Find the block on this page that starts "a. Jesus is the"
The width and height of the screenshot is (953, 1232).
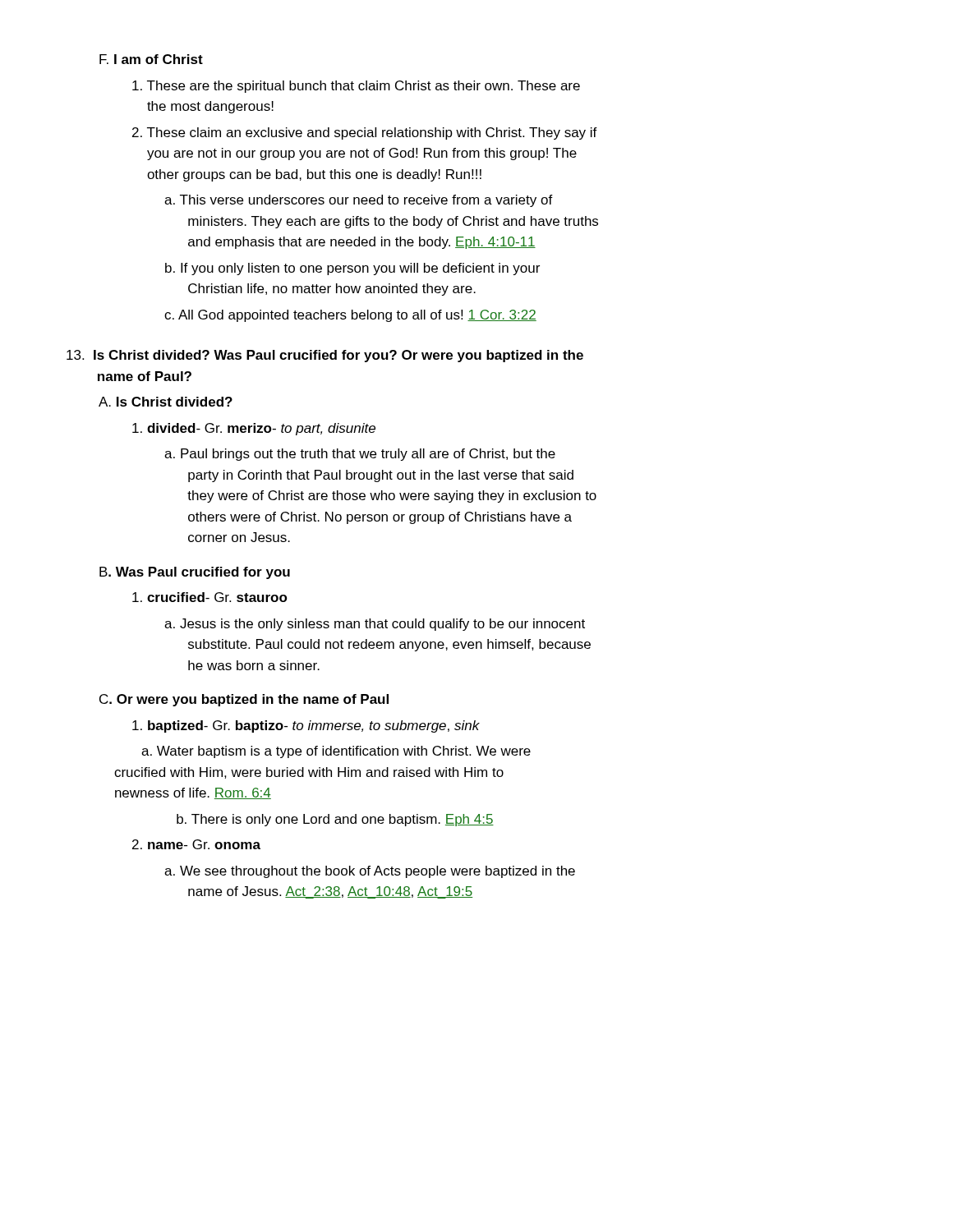[x=378, y=644]
